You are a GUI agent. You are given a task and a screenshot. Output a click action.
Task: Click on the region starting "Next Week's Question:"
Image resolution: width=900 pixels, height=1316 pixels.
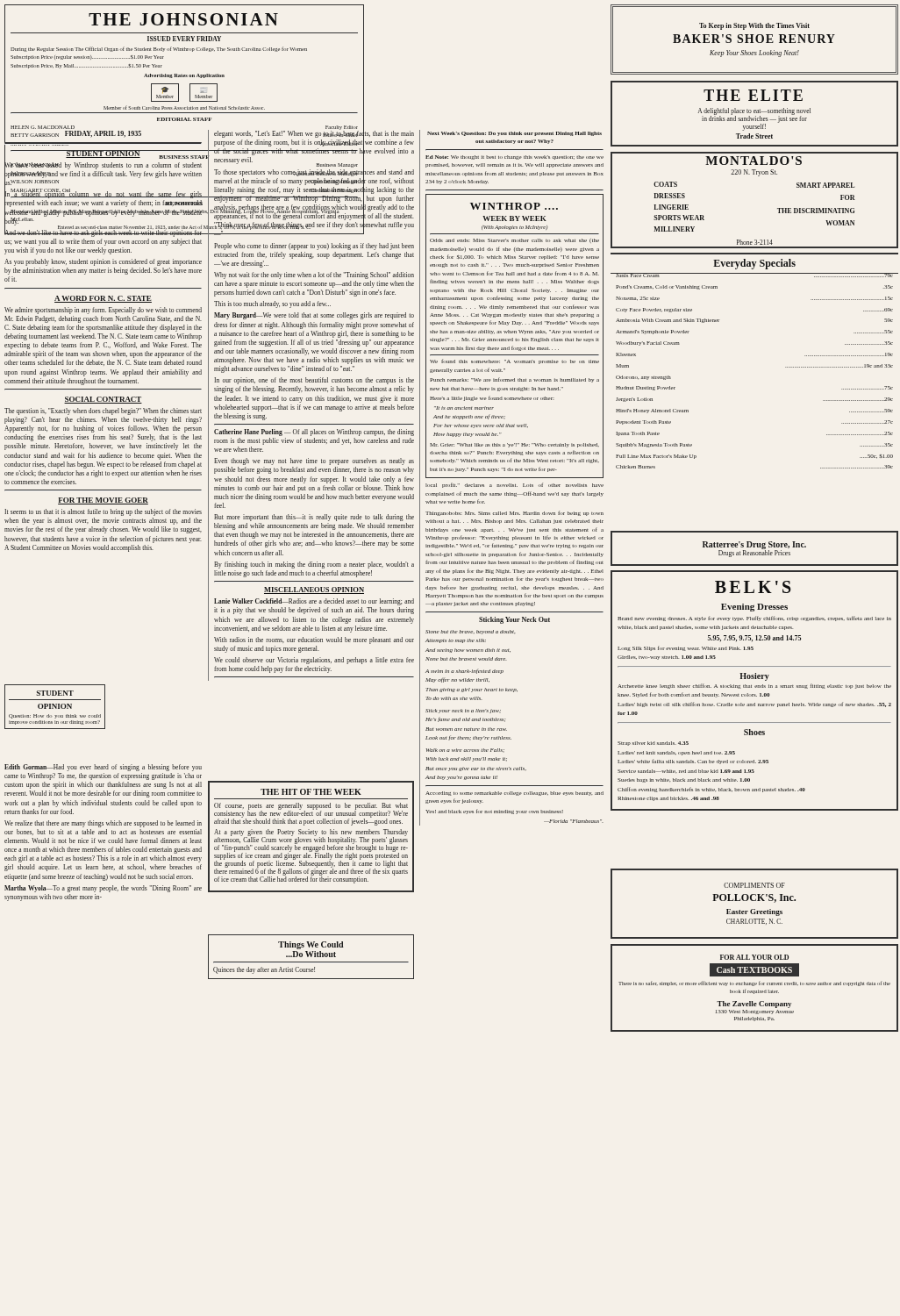[514, 478]
